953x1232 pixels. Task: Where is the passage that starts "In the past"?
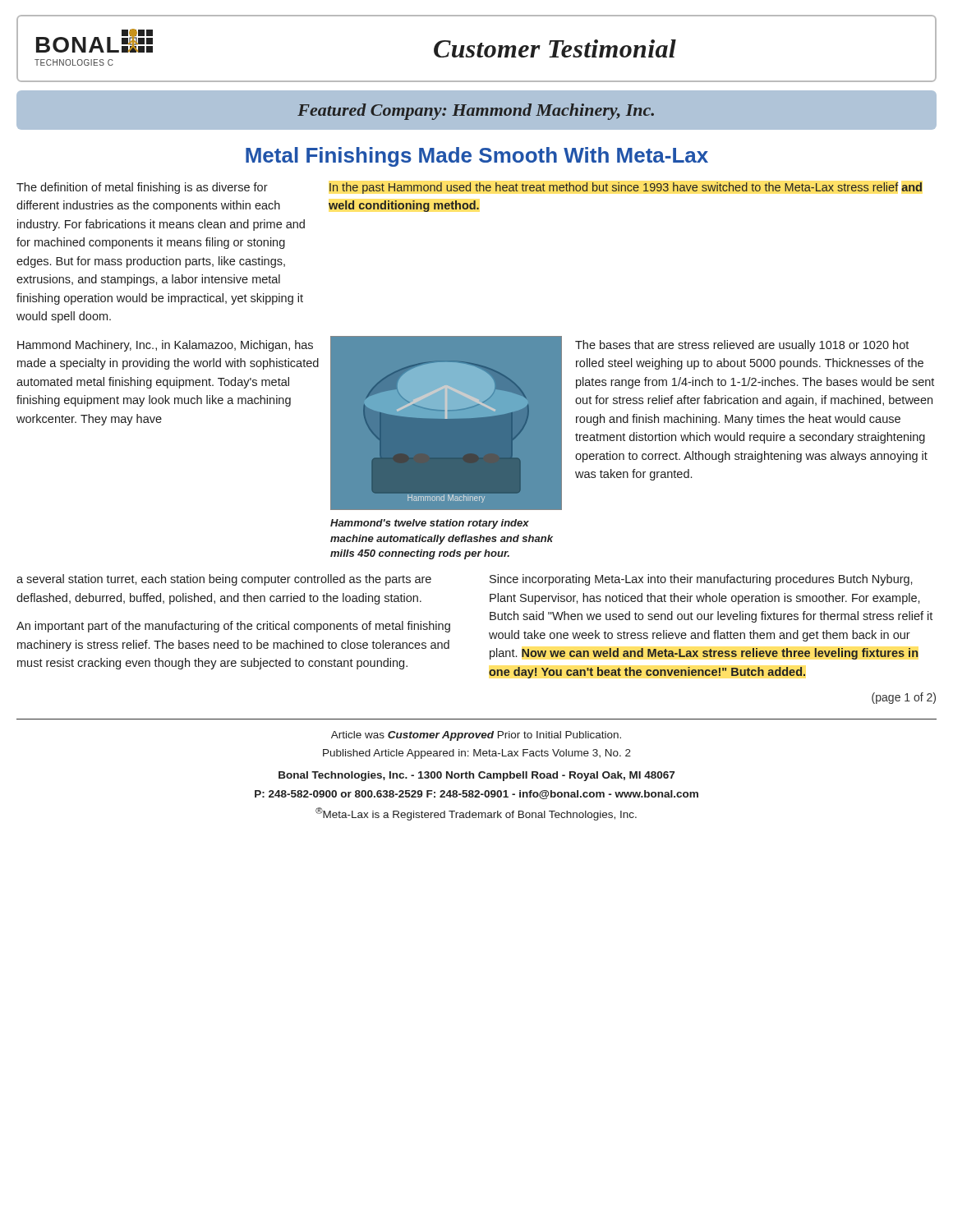tap(626, 197)
